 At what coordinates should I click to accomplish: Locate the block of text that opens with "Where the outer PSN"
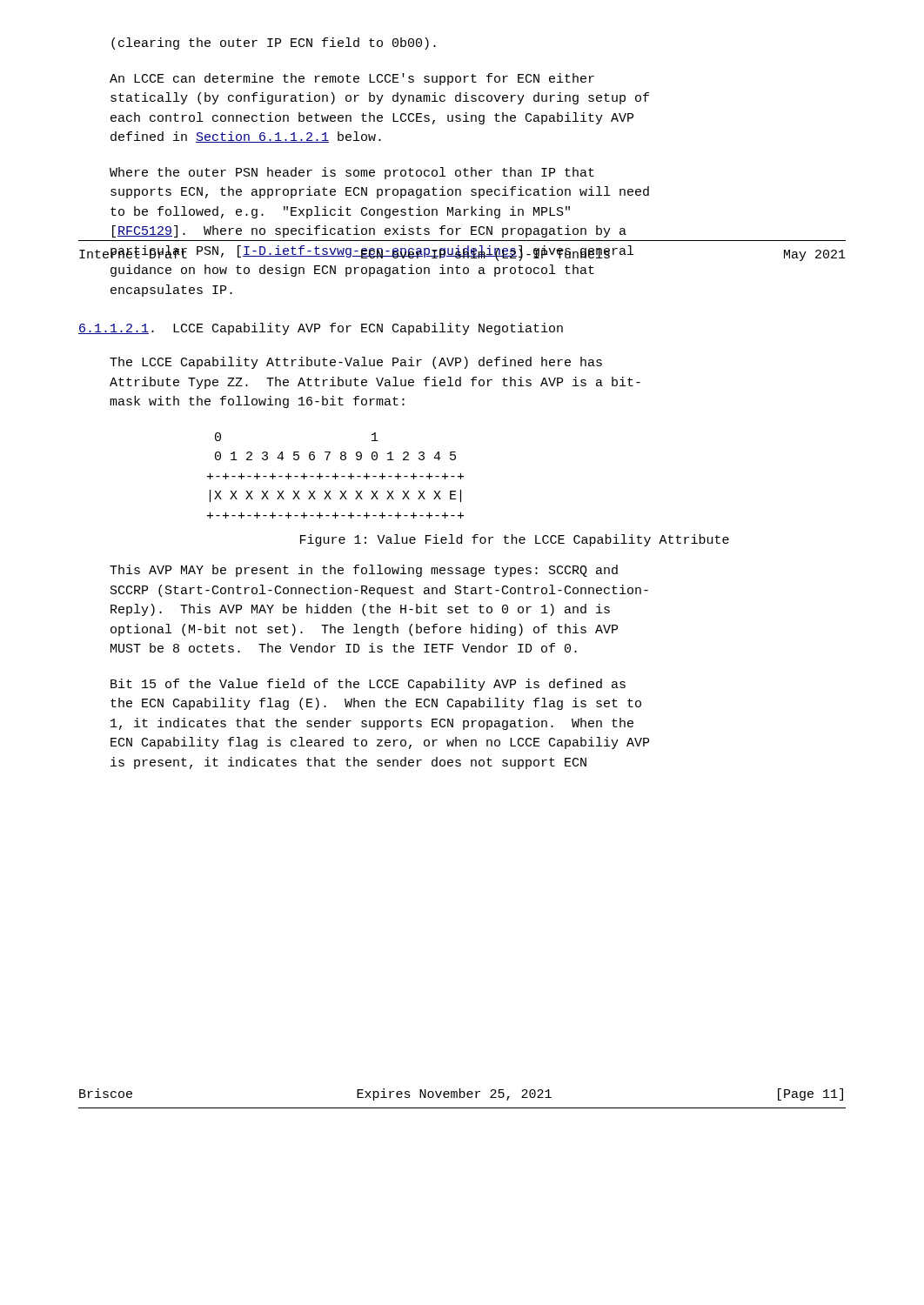tap(380, 232)
